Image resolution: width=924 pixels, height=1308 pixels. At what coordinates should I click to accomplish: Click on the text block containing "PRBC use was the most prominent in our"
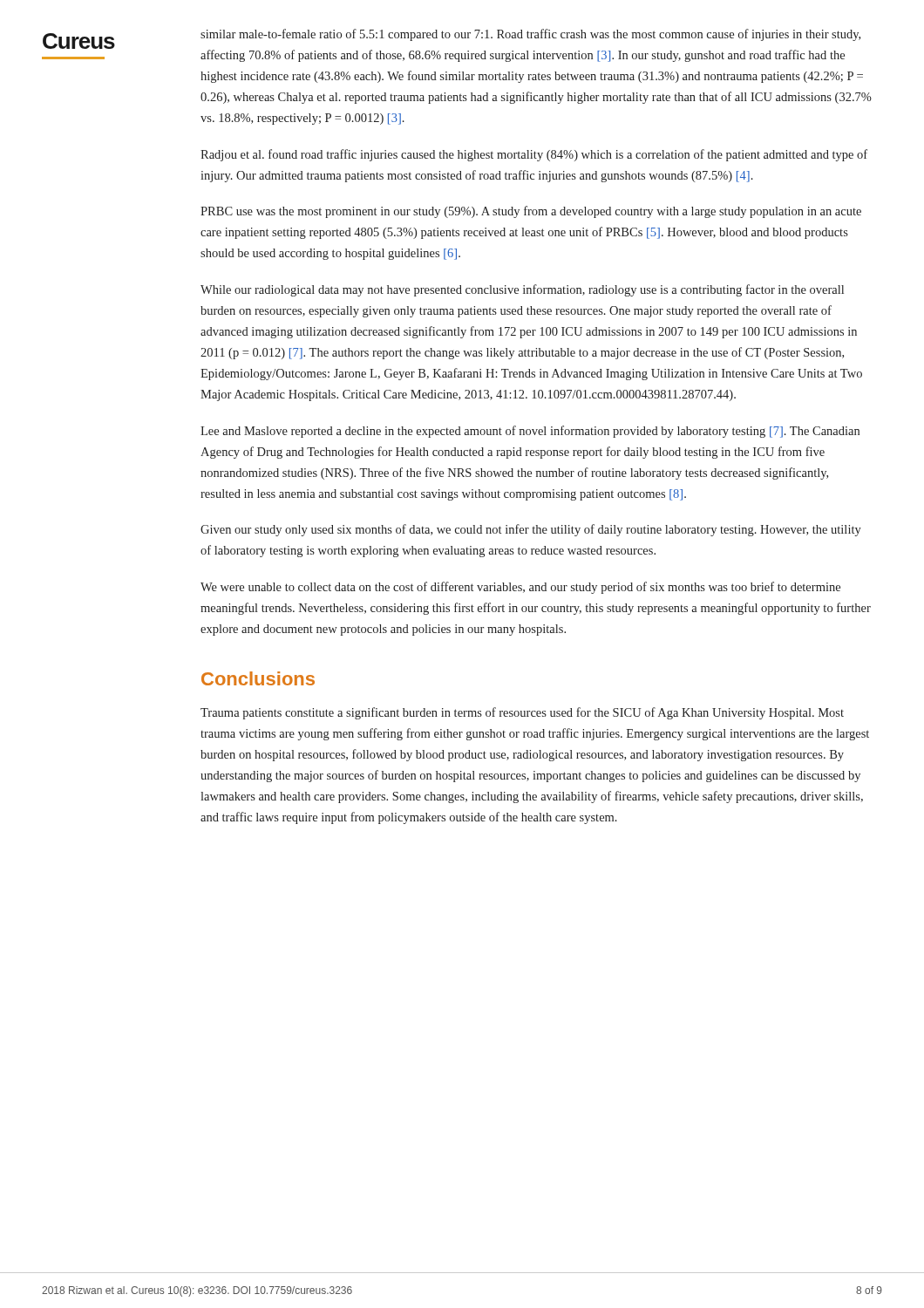click(531, 232)
